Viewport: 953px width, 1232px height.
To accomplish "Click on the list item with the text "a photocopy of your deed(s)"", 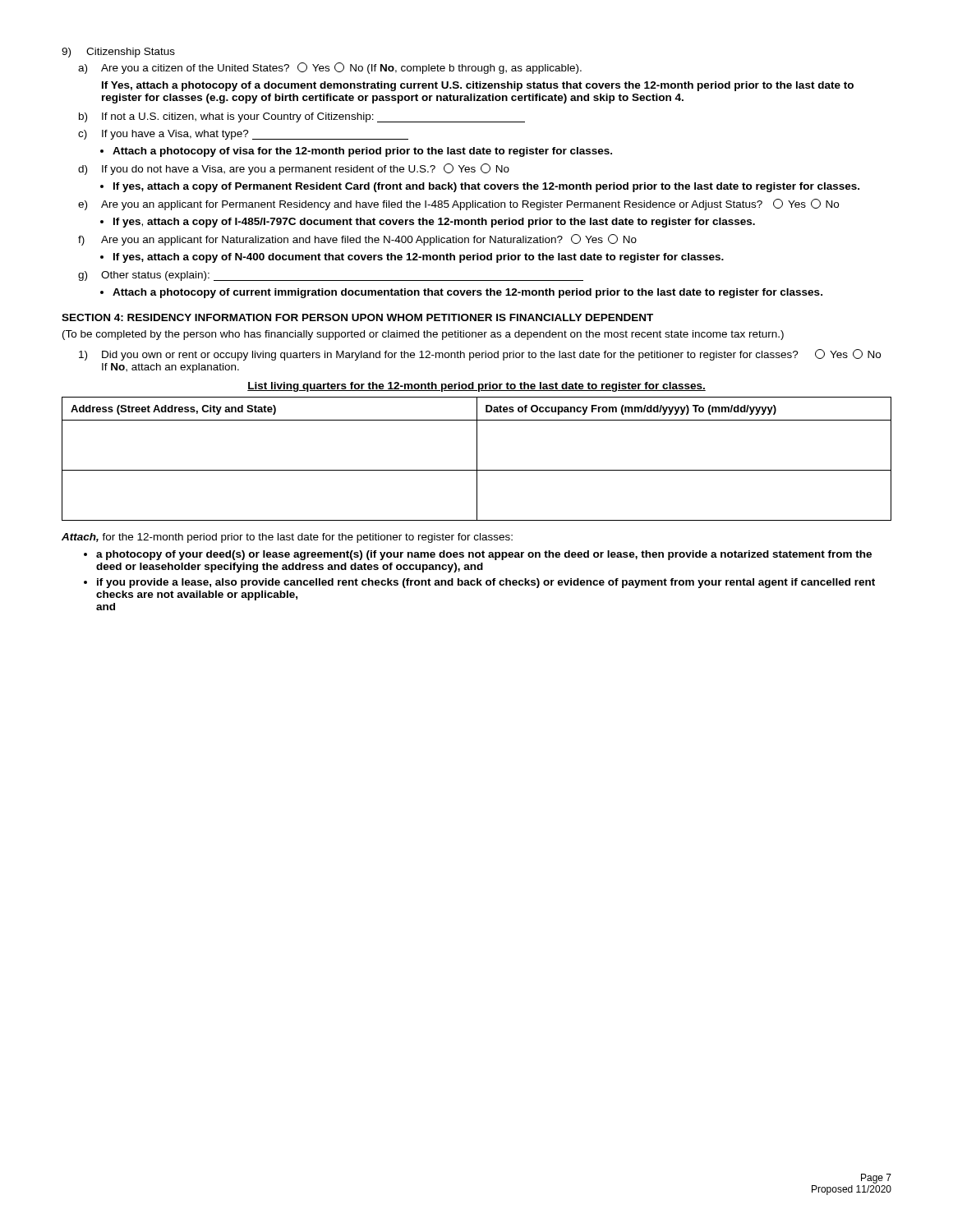I will point(485,560).
